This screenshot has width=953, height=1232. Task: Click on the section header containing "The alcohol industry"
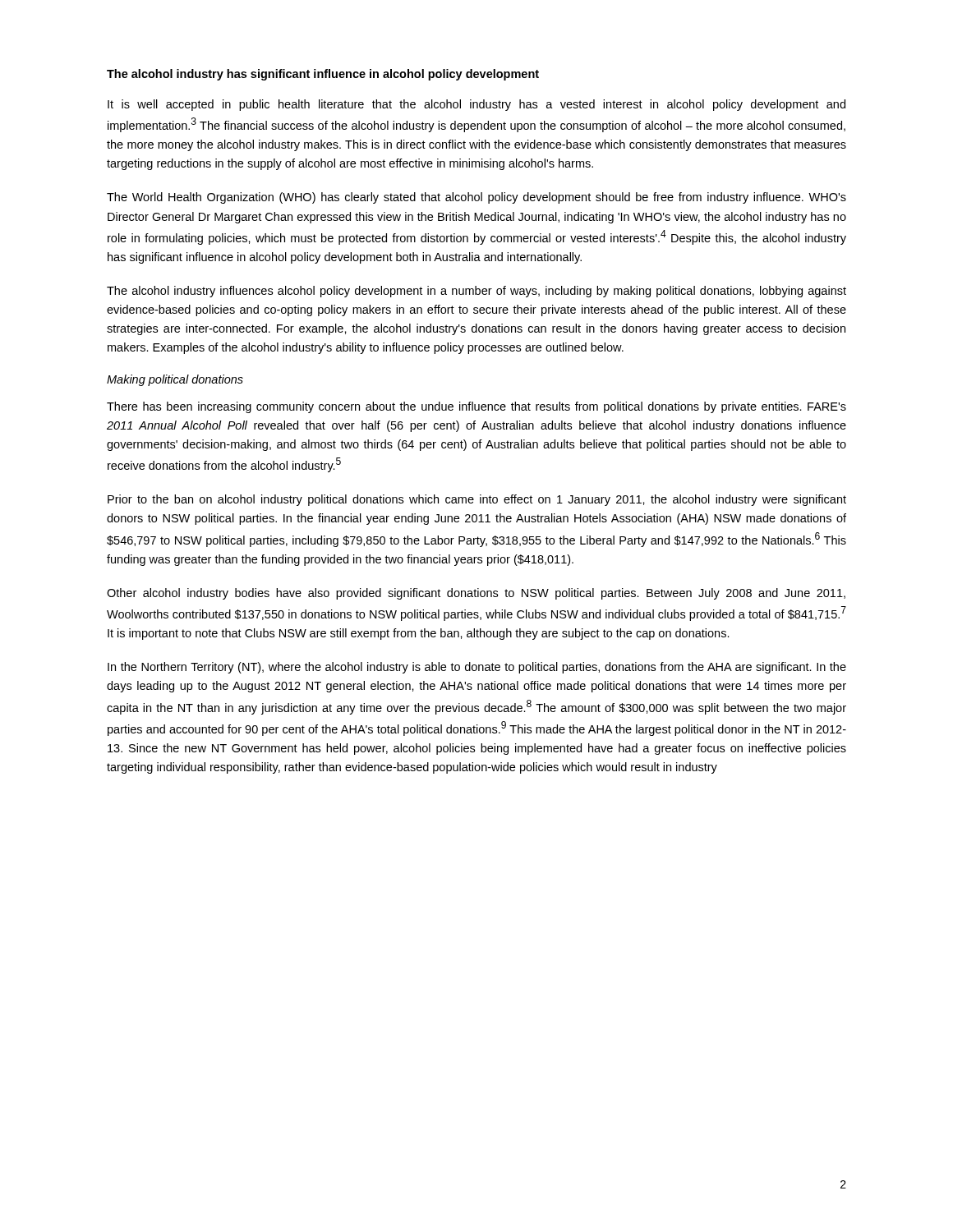323,74
